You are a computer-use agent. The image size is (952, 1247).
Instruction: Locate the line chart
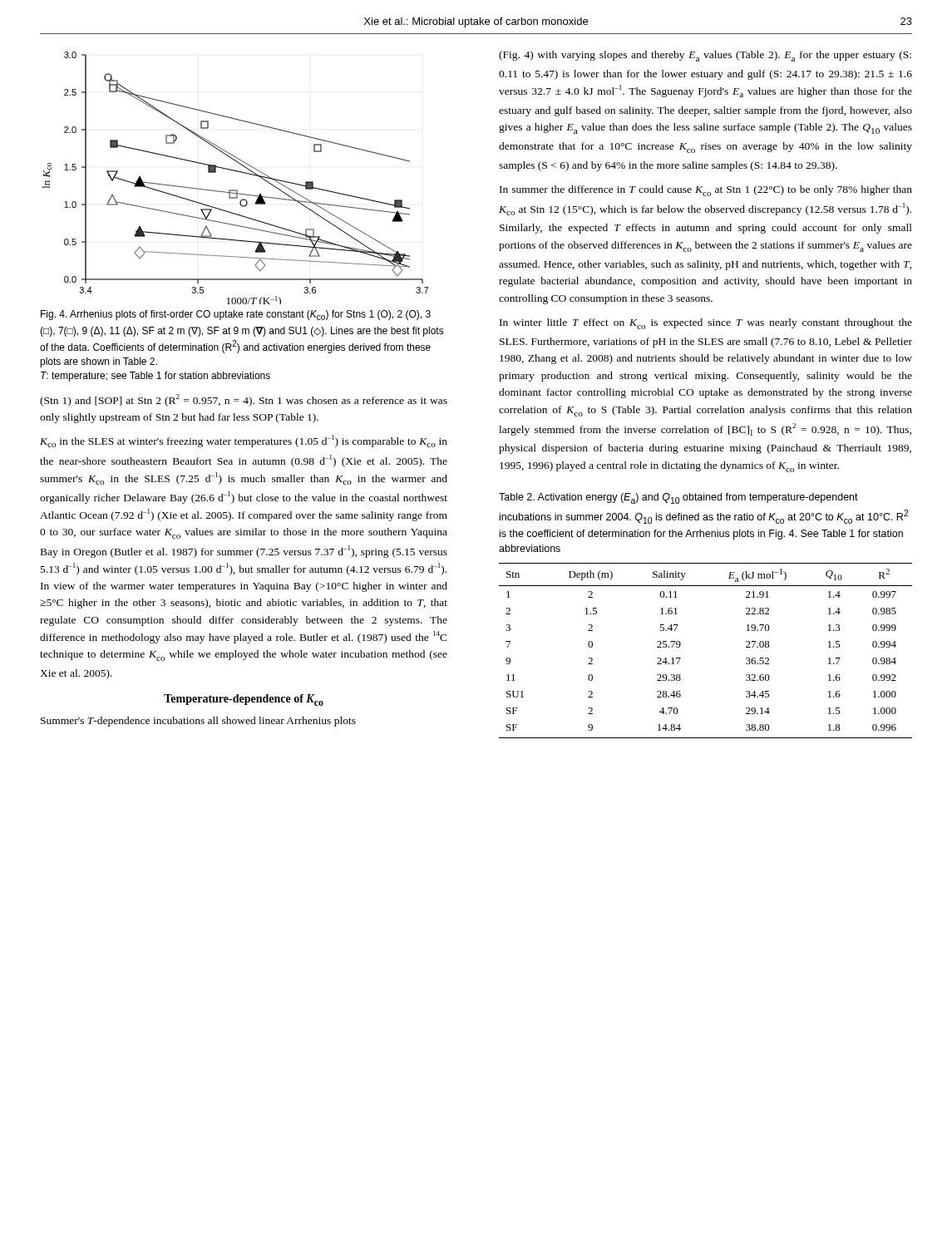[x=244, y=175]
